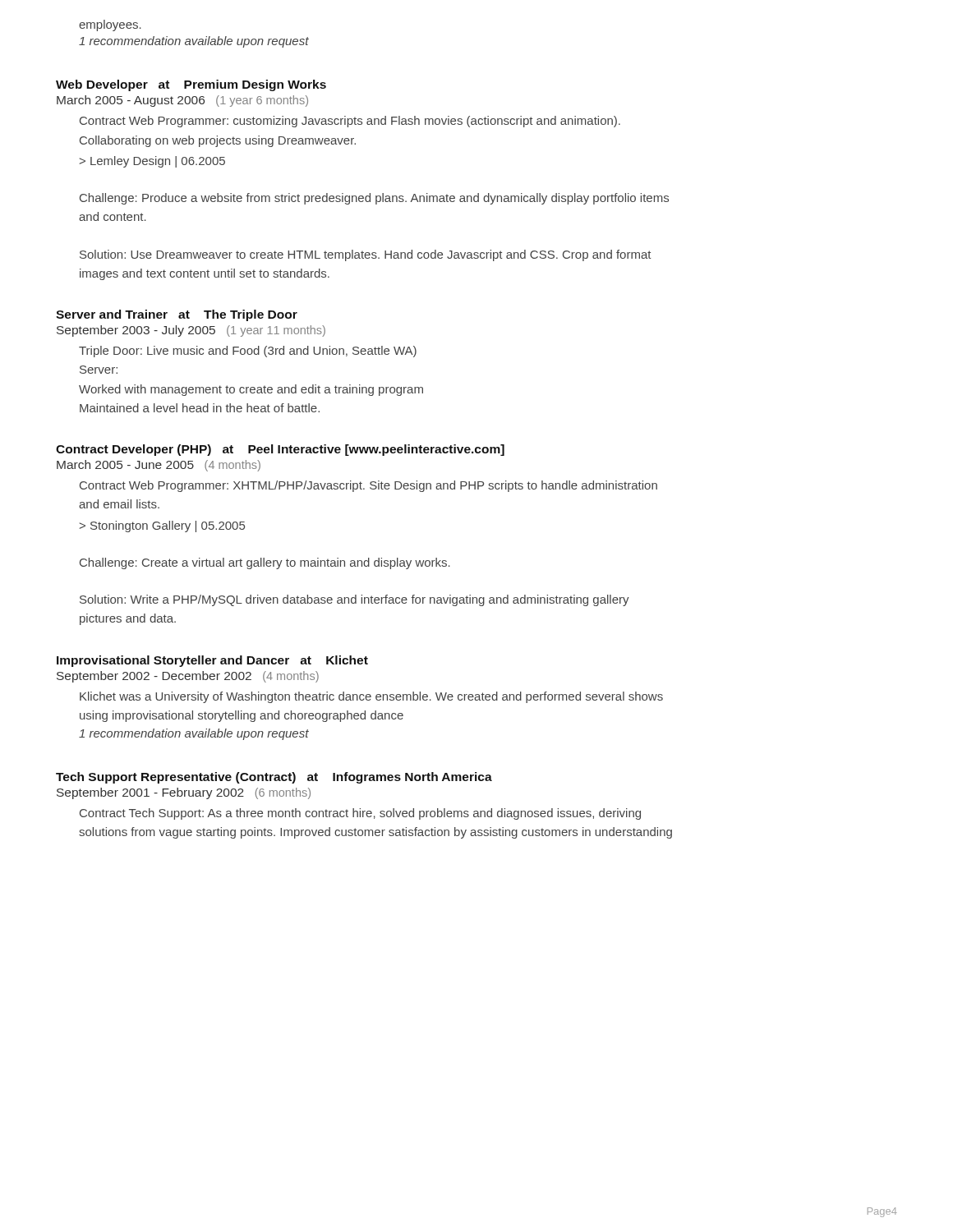Click on the text block that reads "Triple Door: Live"

[248, 352]
